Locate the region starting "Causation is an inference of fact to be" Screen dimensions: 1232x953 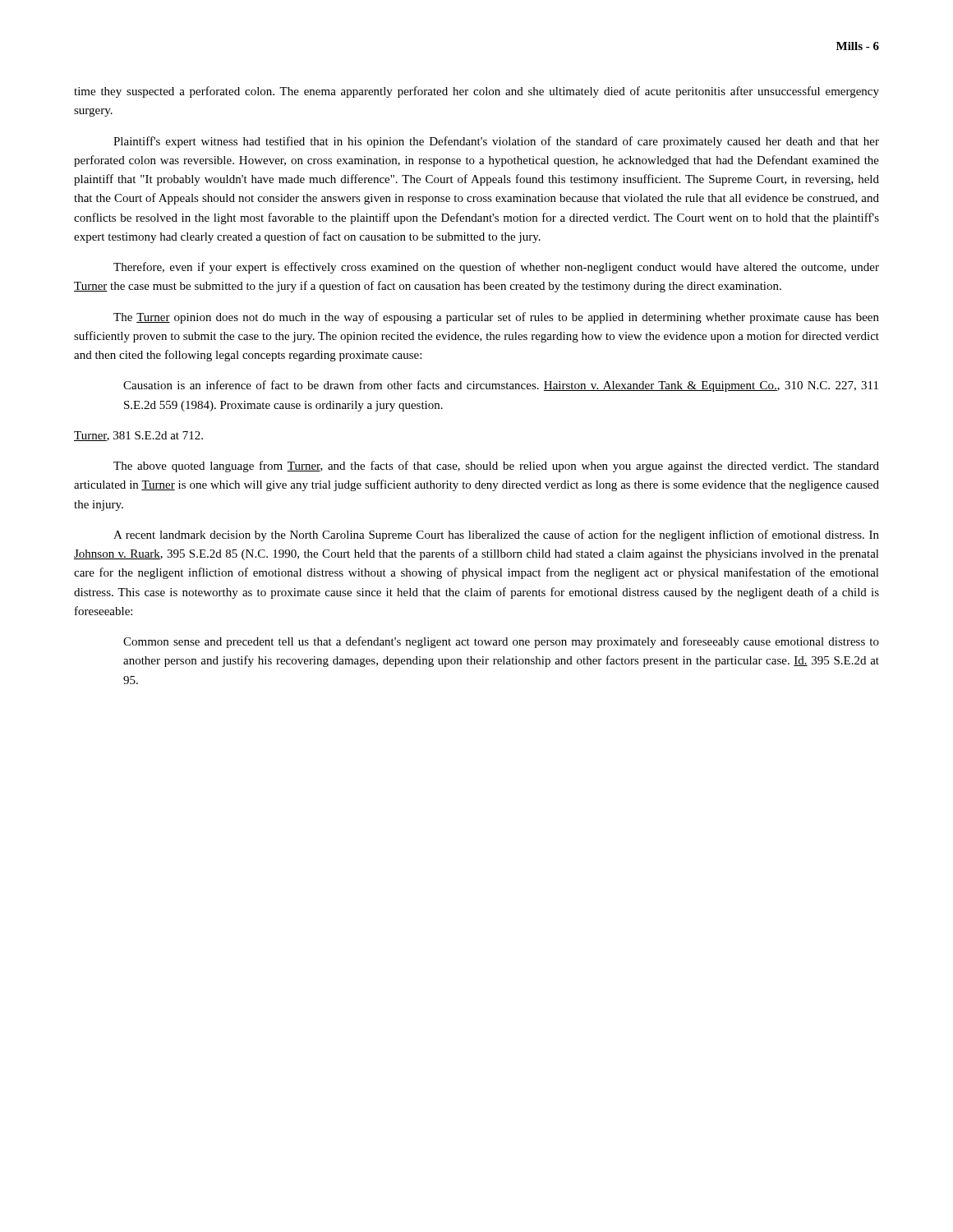tap(501, 395)
